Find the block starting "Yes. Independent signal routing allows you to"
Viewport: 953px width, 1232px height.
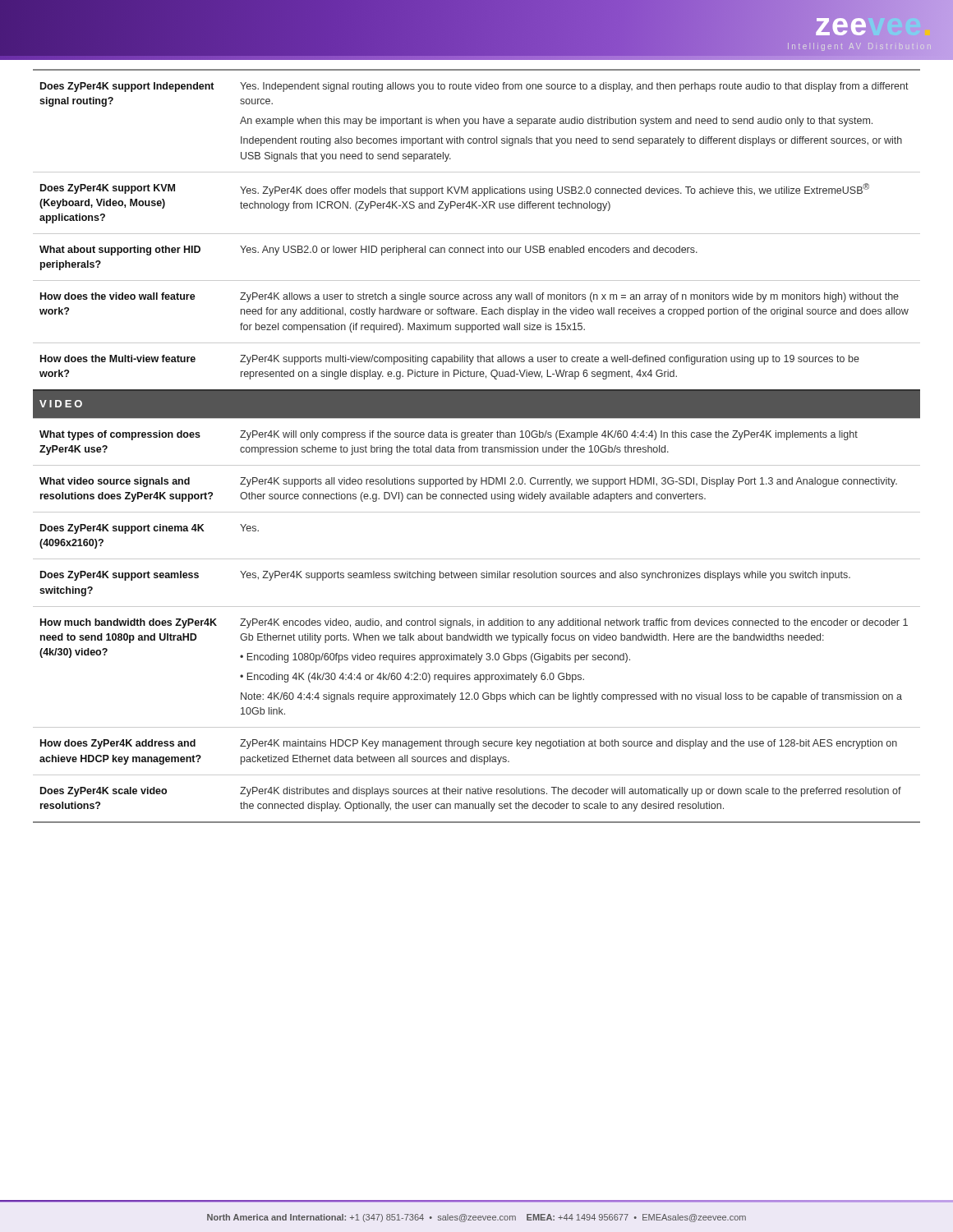[x=577, y=121]
